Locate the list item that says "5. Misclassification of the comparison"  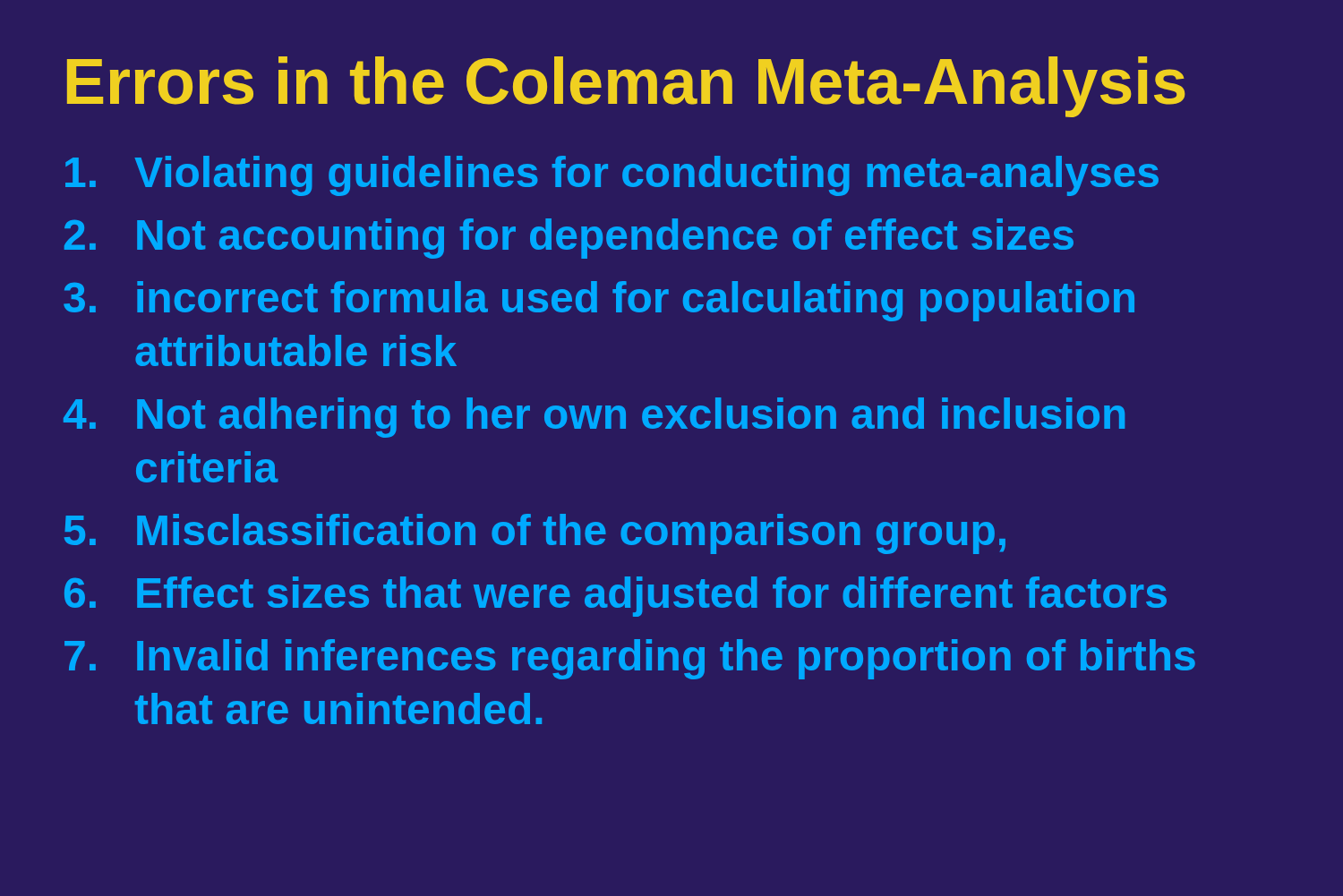(x=672, y=531)
